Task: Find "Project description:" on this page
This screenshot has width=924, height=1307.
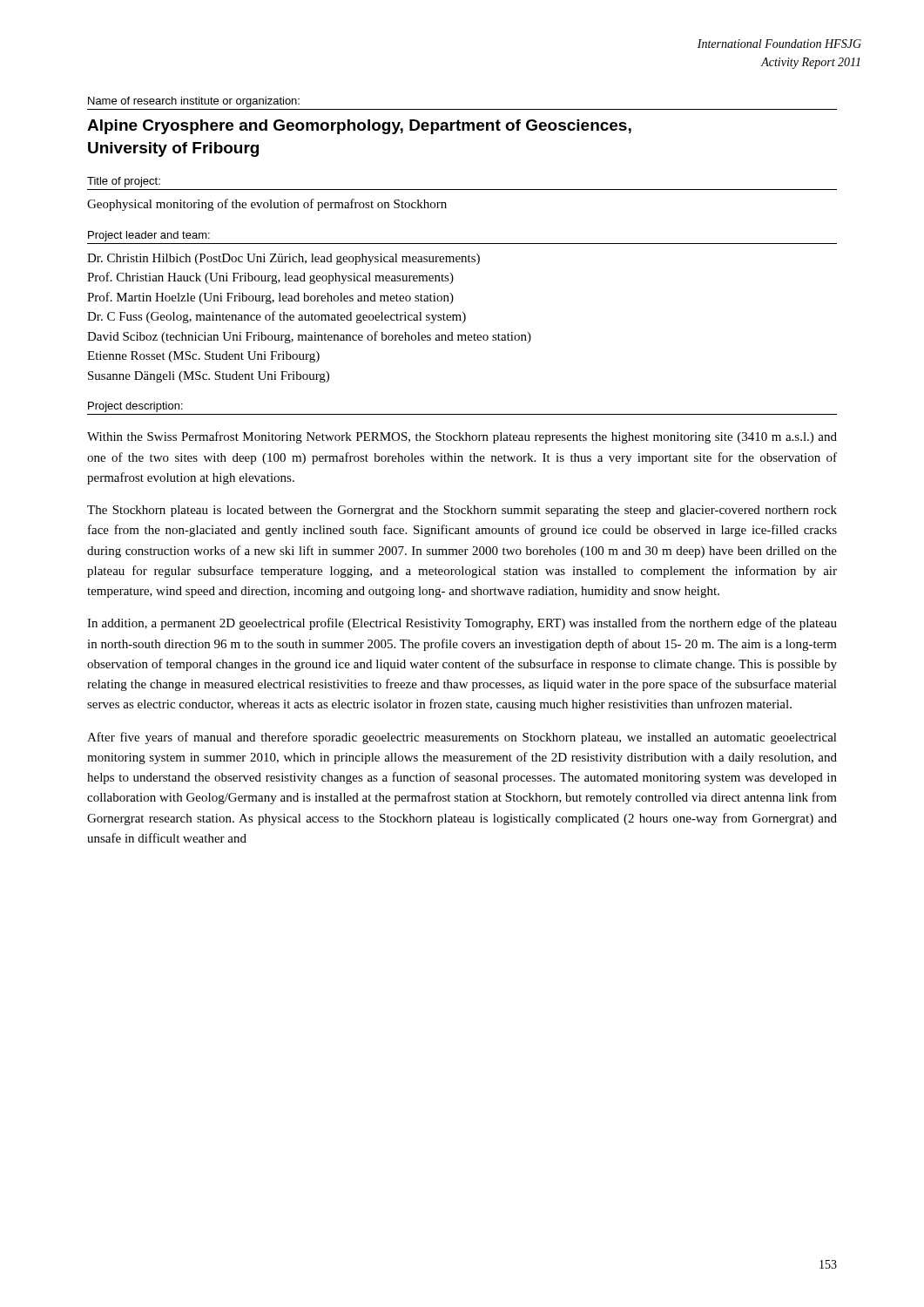Action: tap(135, 406)
